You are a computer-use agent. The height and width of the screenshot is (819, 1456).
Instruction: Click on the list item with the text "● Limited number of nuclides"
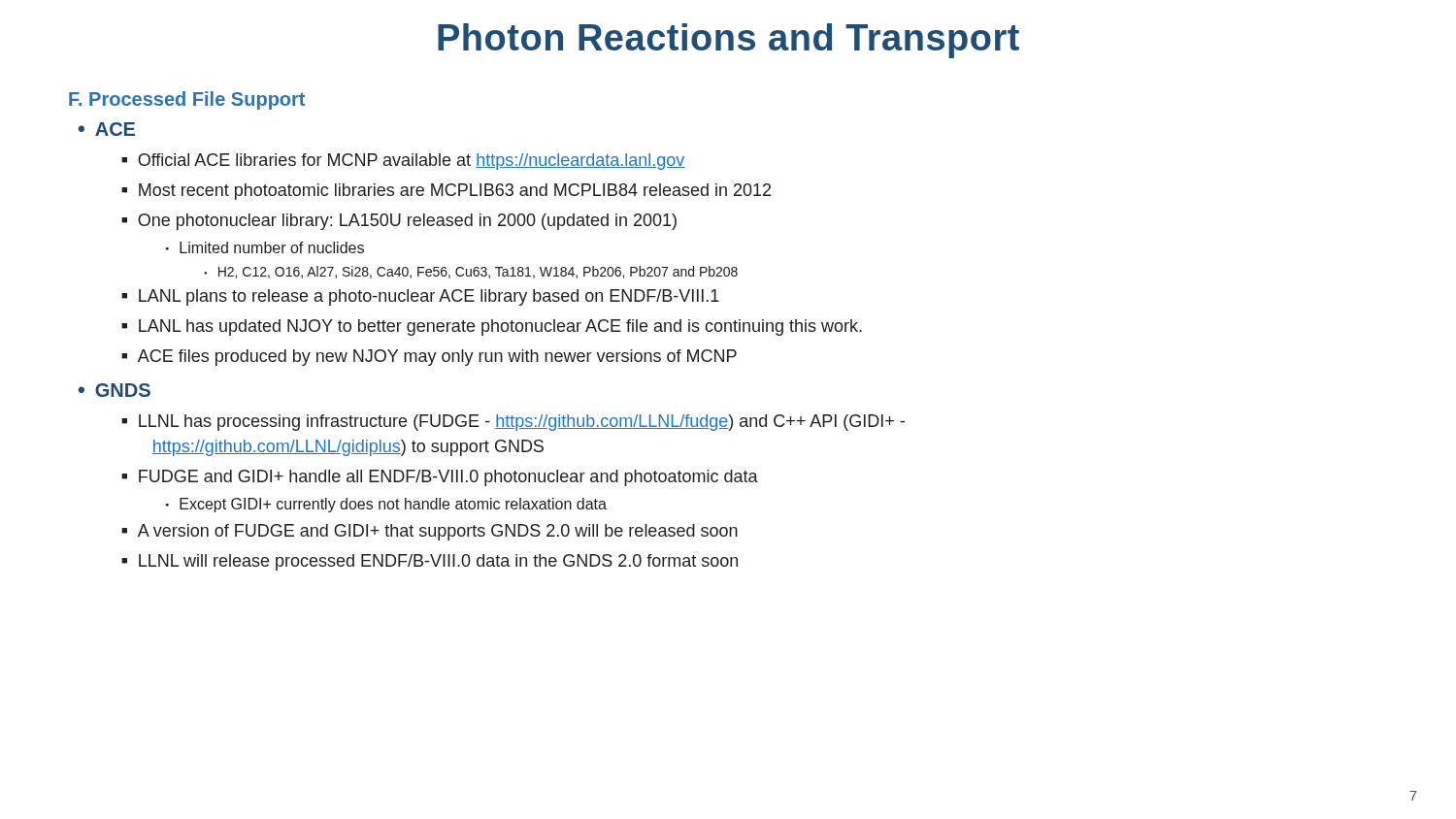coord(265,249)
